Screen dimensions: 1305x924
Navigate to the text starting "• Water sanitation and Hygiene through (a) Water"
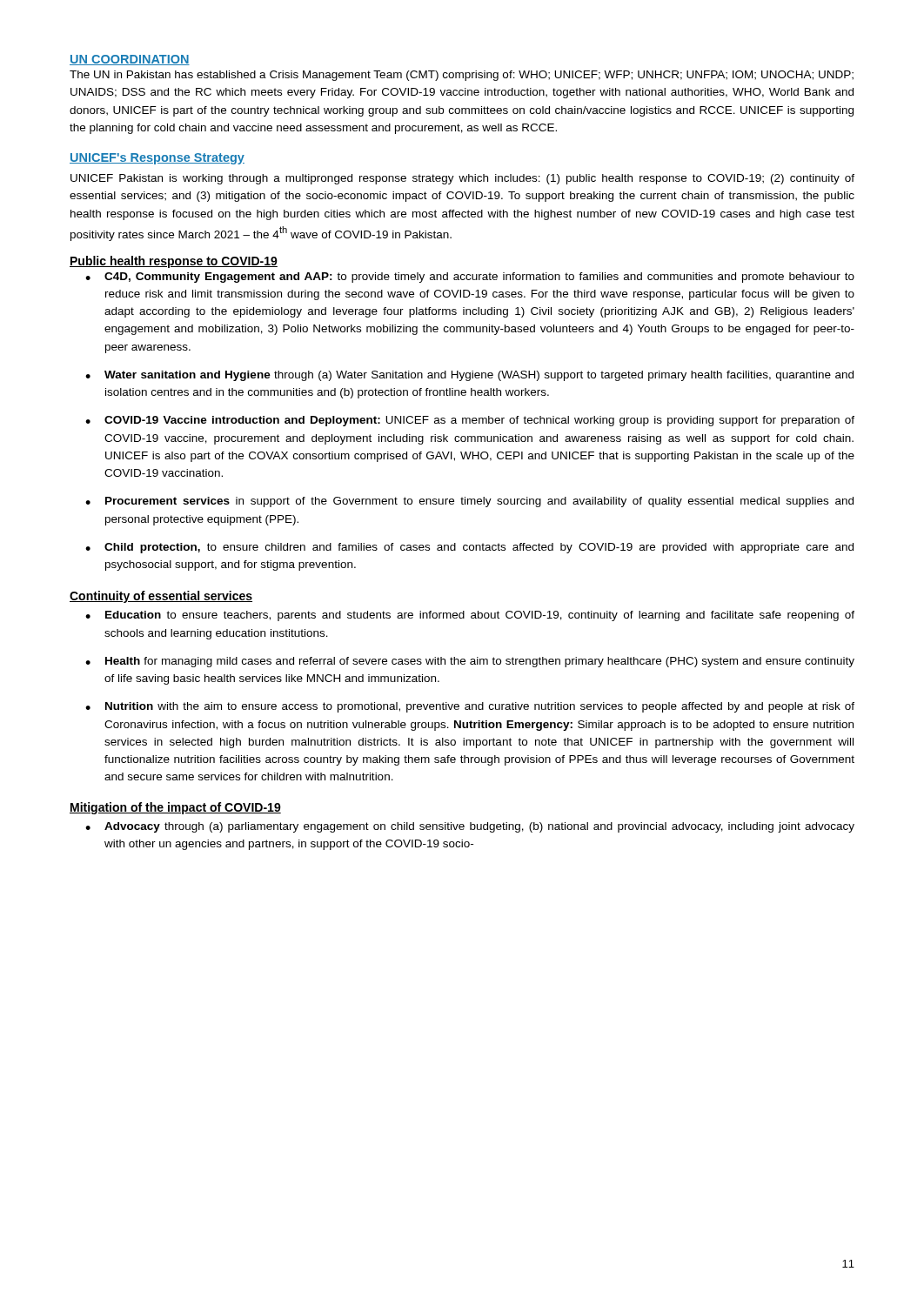click(x=470, y=384)
